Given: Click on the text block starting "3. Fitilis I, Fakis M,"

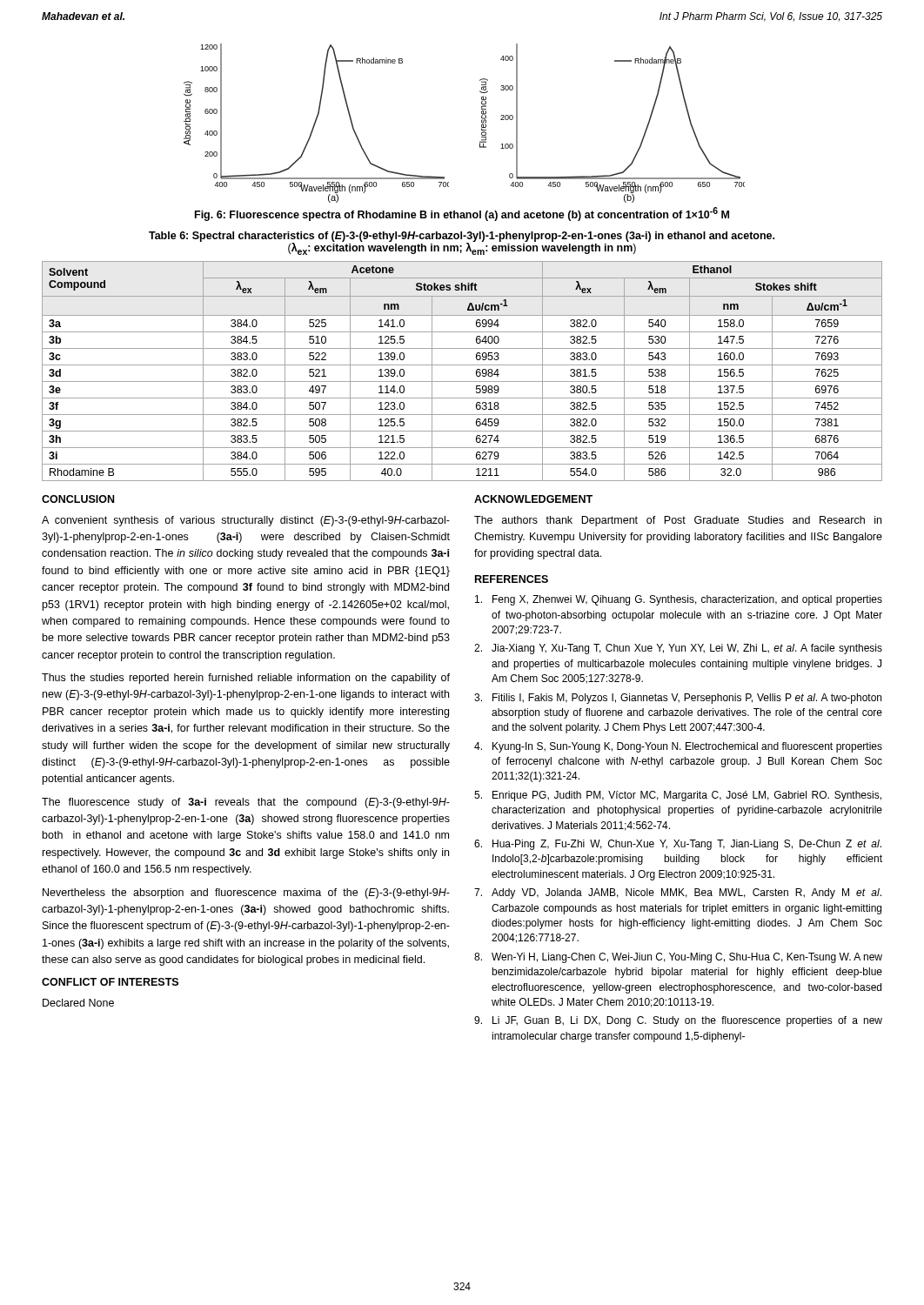Looking at the screenshot, I should [678, 713].
